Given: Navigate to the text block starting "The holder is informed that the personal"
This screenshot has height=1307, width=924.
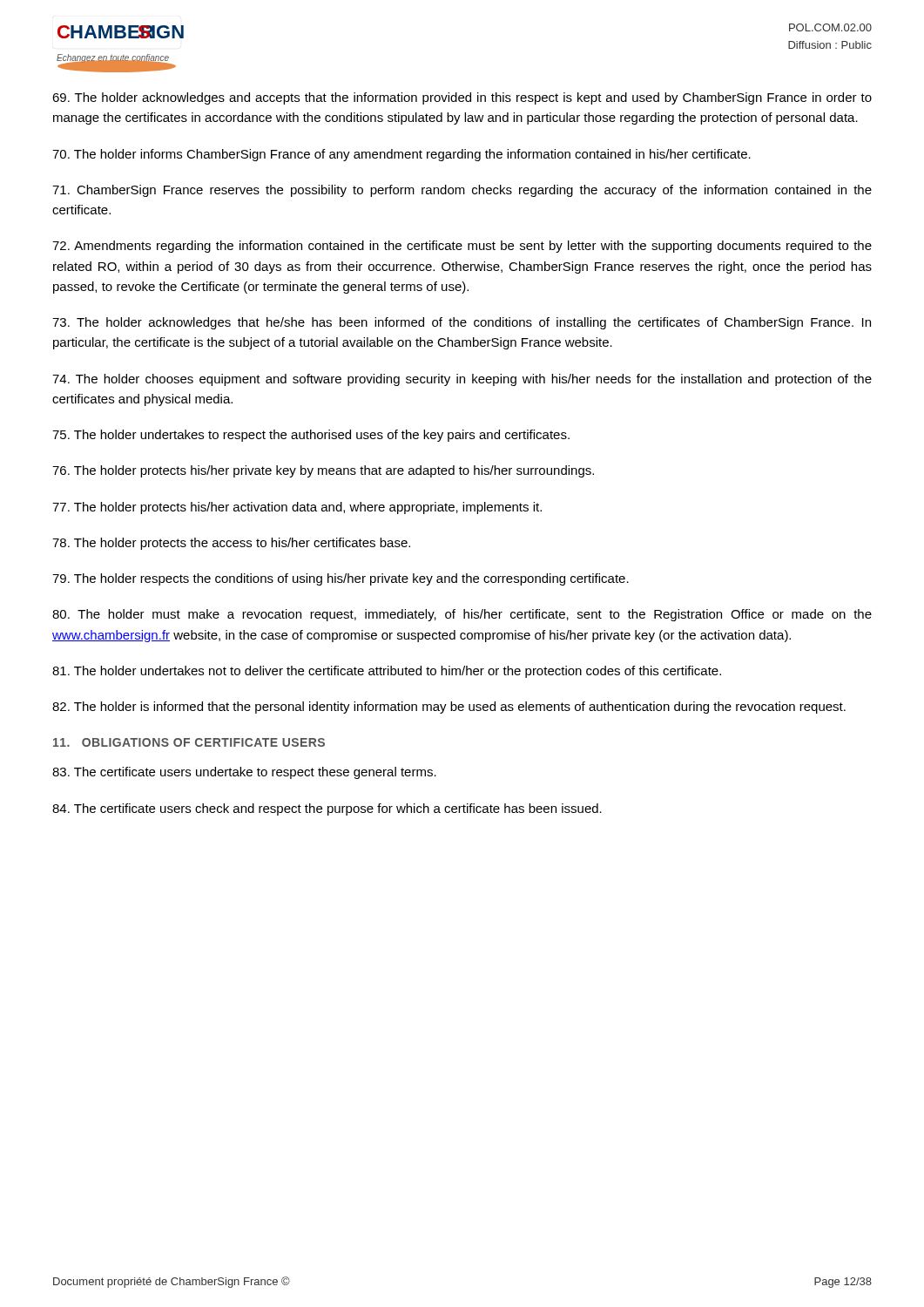Looking at the screenshot, I should 449,706.
